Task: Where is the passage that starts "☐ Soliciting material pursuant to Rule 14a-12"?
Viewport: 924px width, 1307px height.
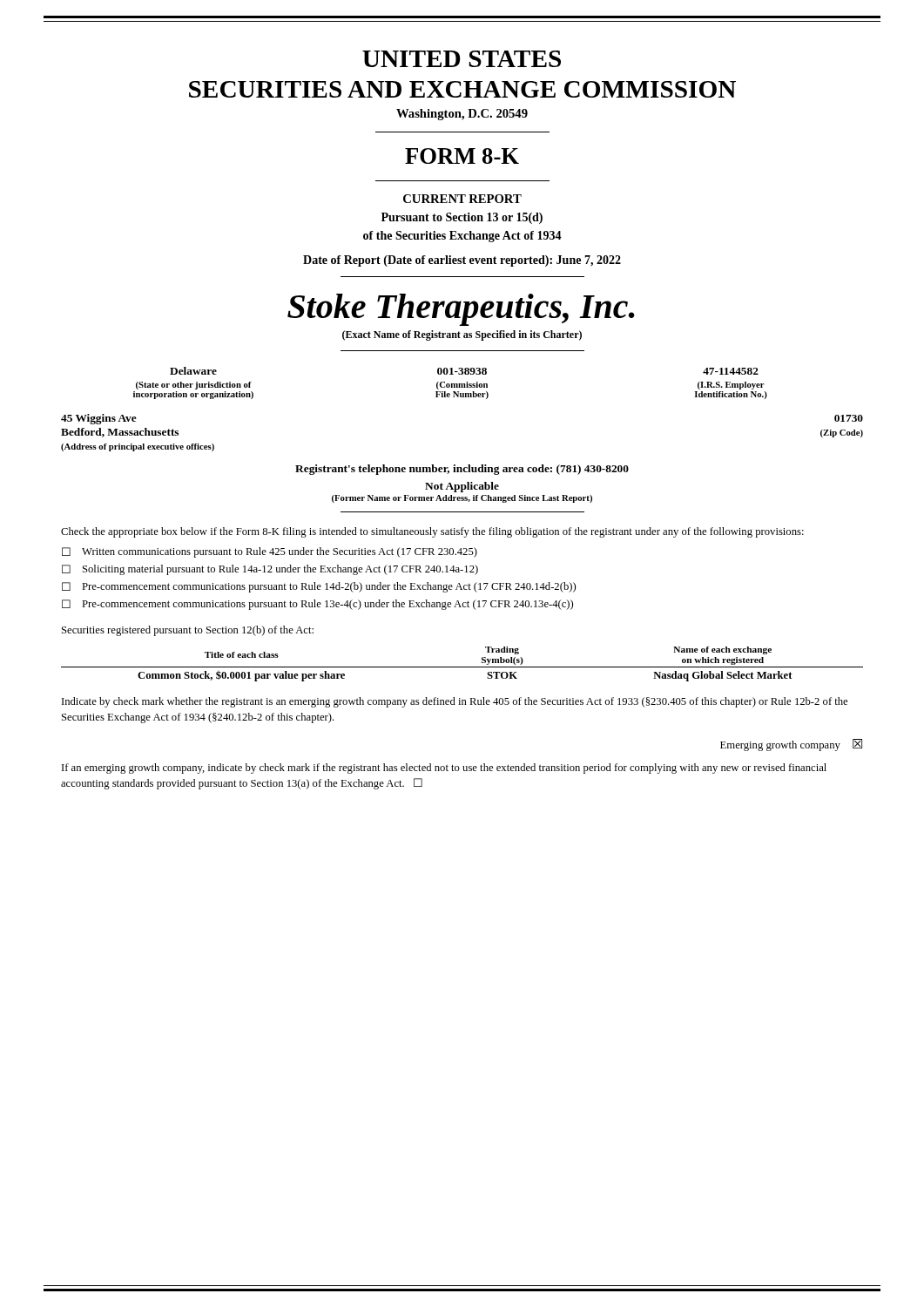Action: [x=462, y=570]
